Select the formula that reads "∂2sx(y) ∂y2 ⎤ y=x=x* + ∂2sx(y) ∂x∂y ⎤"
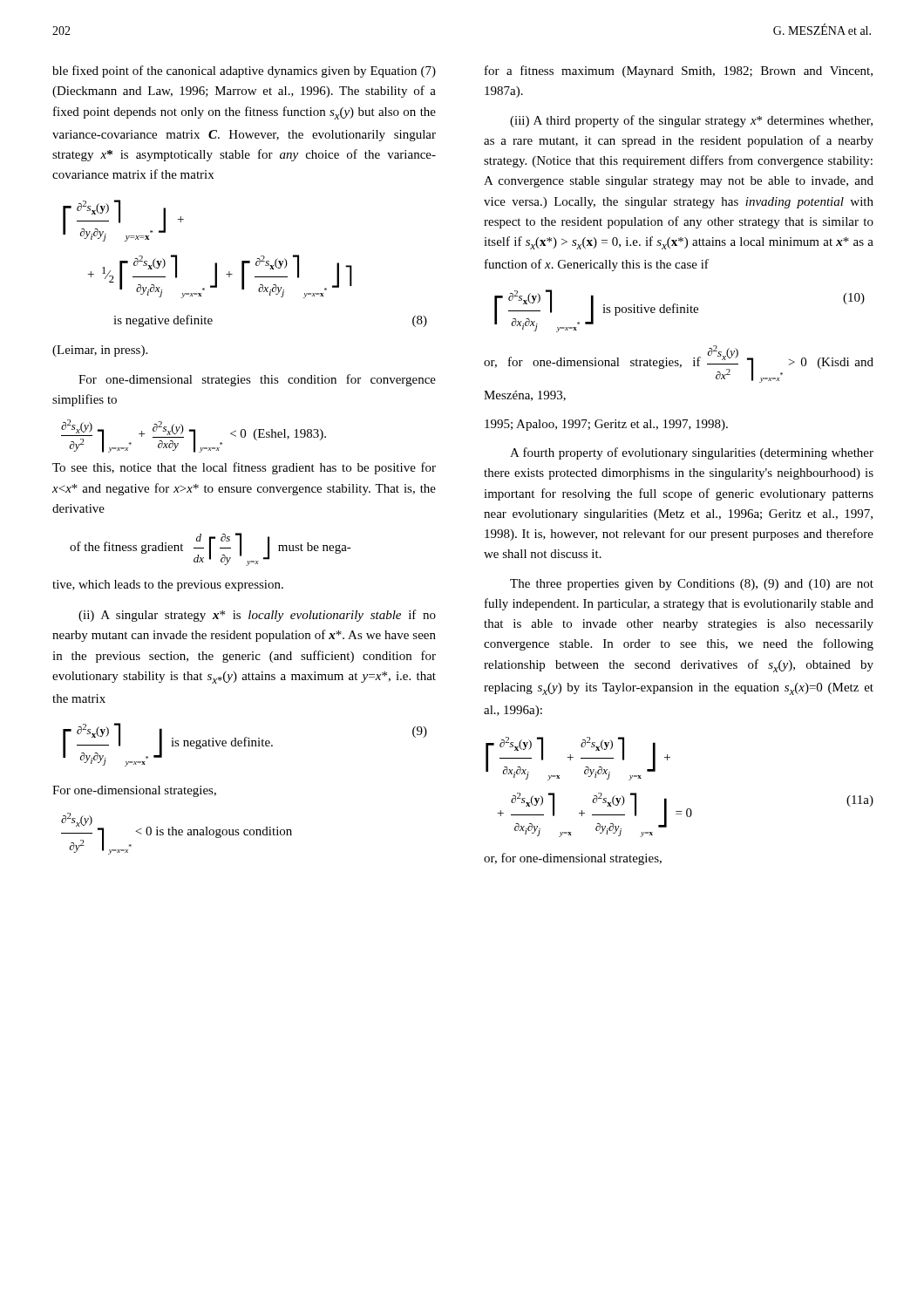The height and width of the screenshot is (1308, 924). coord(194,435)
